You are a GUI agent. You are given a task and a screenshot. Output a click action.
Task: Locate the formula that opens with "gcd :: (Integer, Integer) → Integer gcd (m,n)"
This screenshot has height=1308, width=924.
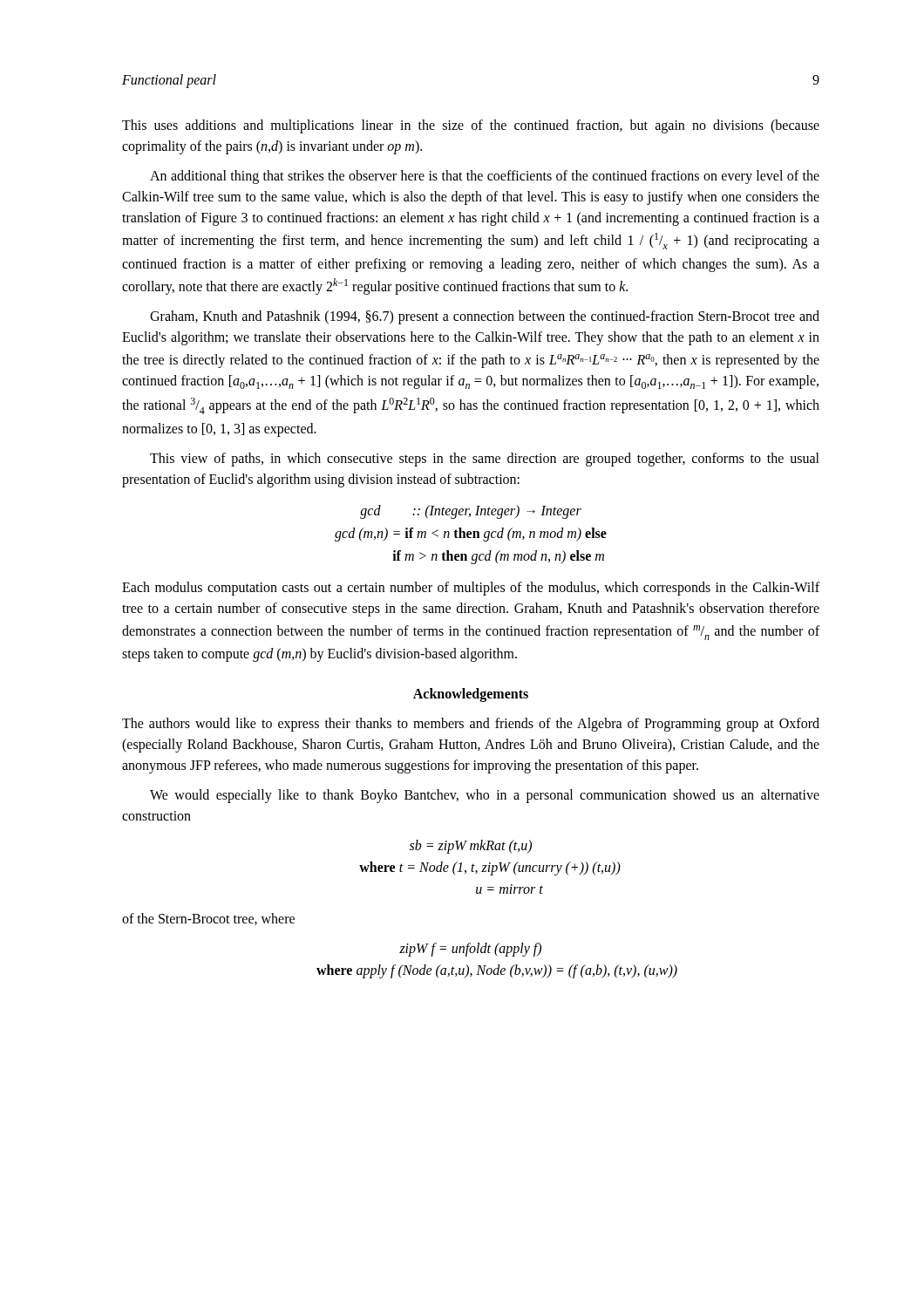[x=471, y=534]
